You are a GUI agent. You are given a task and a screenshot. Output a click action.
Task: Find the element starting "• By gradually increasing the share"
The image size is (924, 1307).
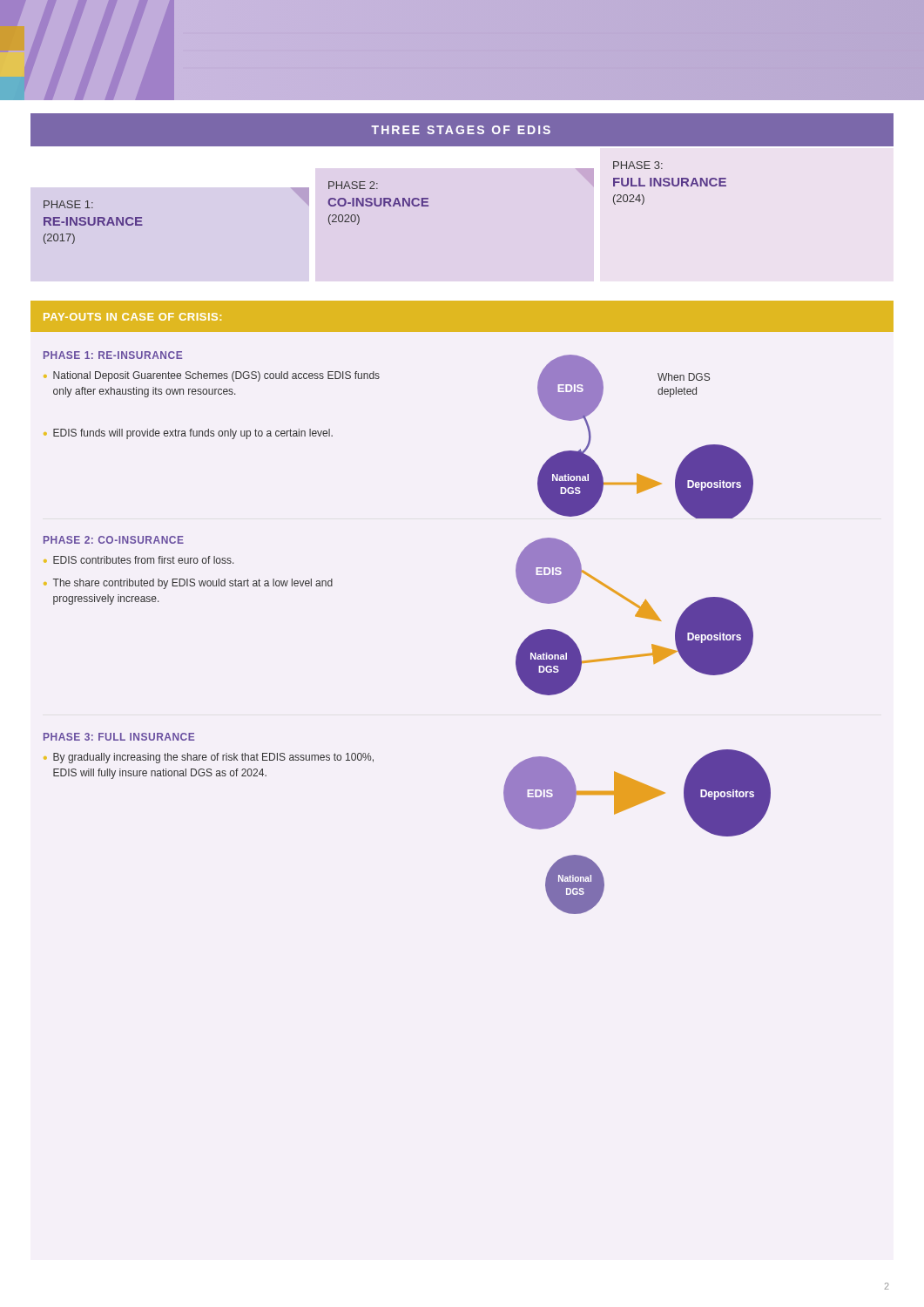[213, 765]
